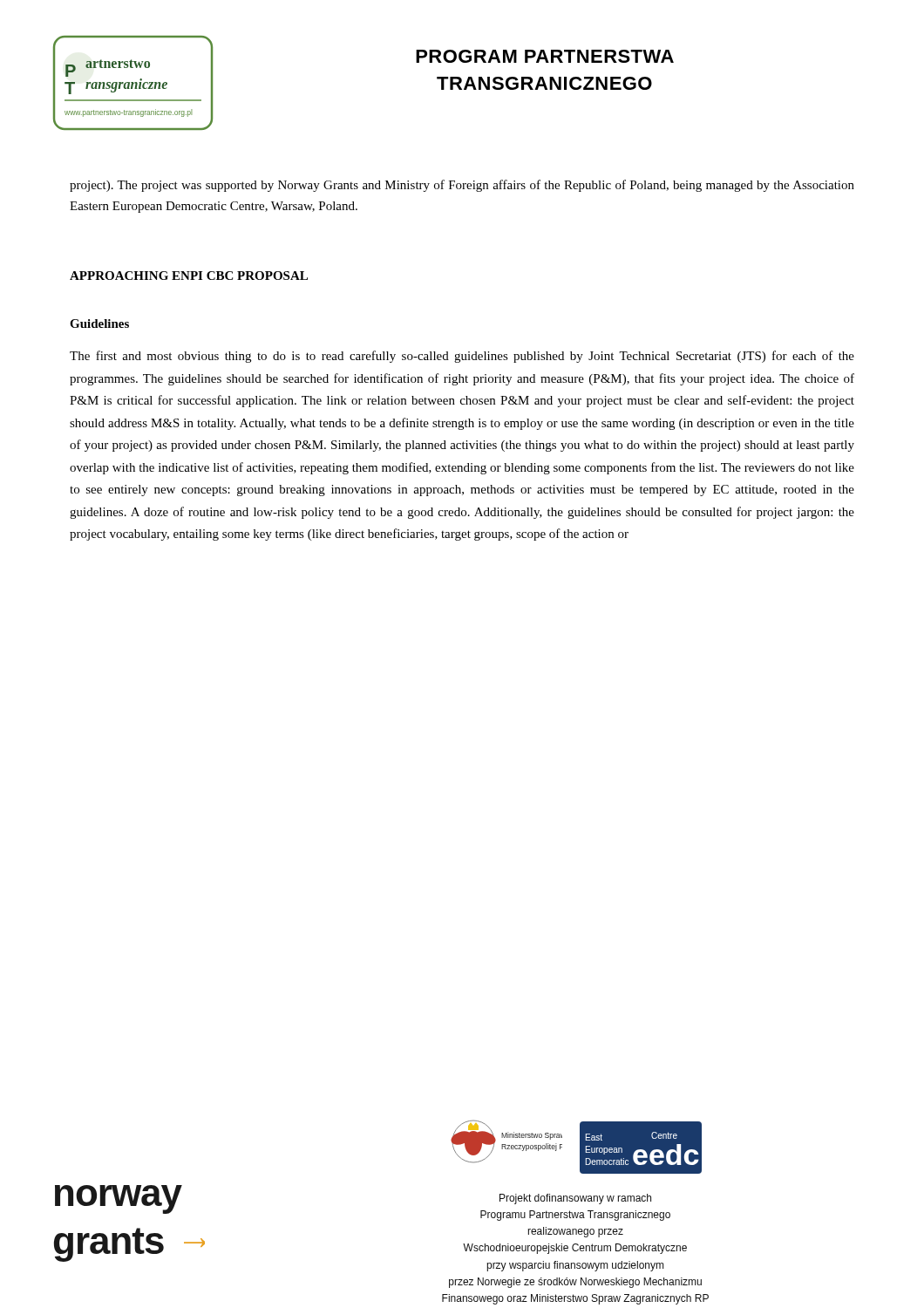Viewport: 924px width, 1308px height.
Task: Click the title
Action: pyautogui.click(x=545, y=70)
